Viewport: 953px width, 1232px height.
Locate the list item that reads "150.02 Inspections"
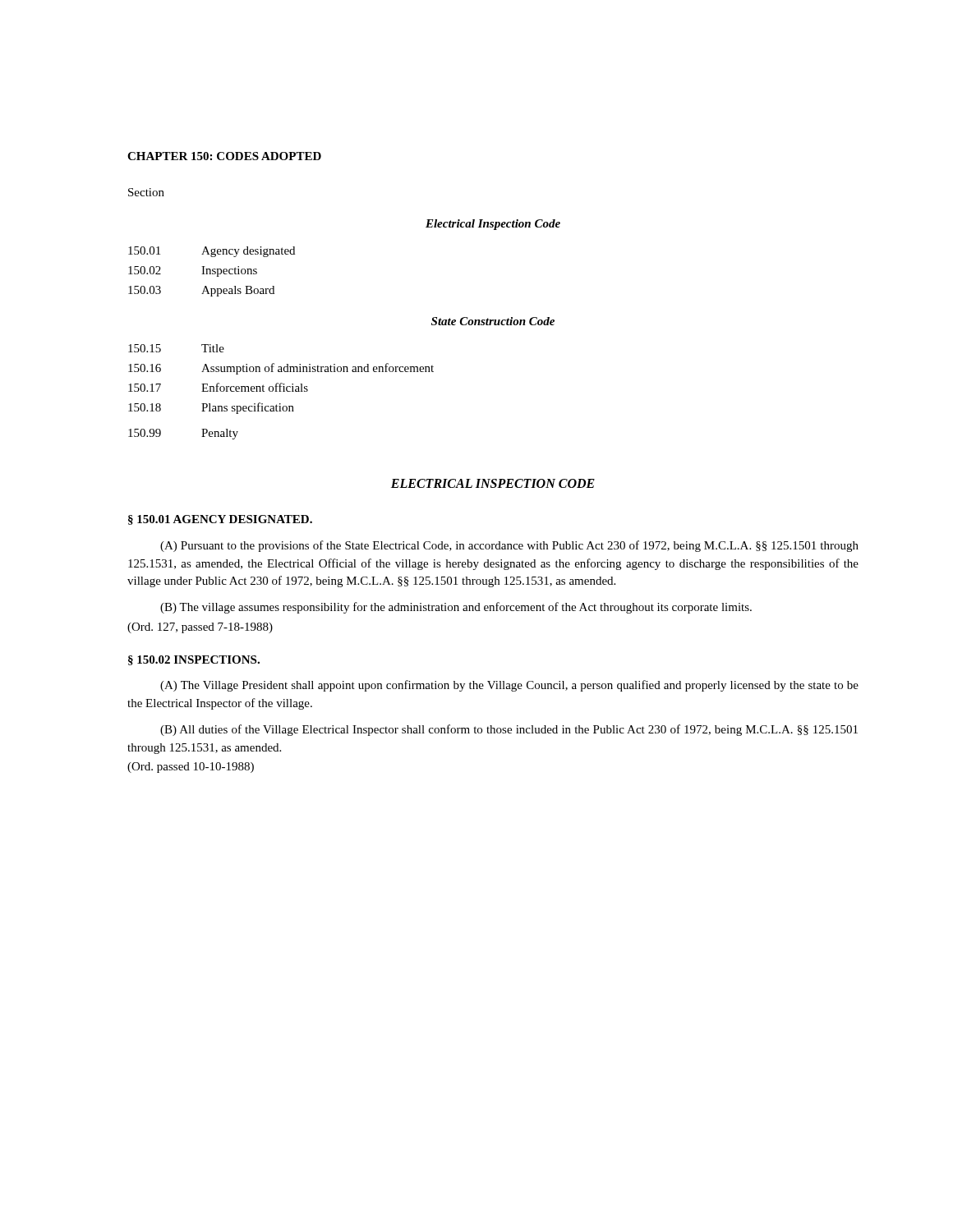coord(192,271)
